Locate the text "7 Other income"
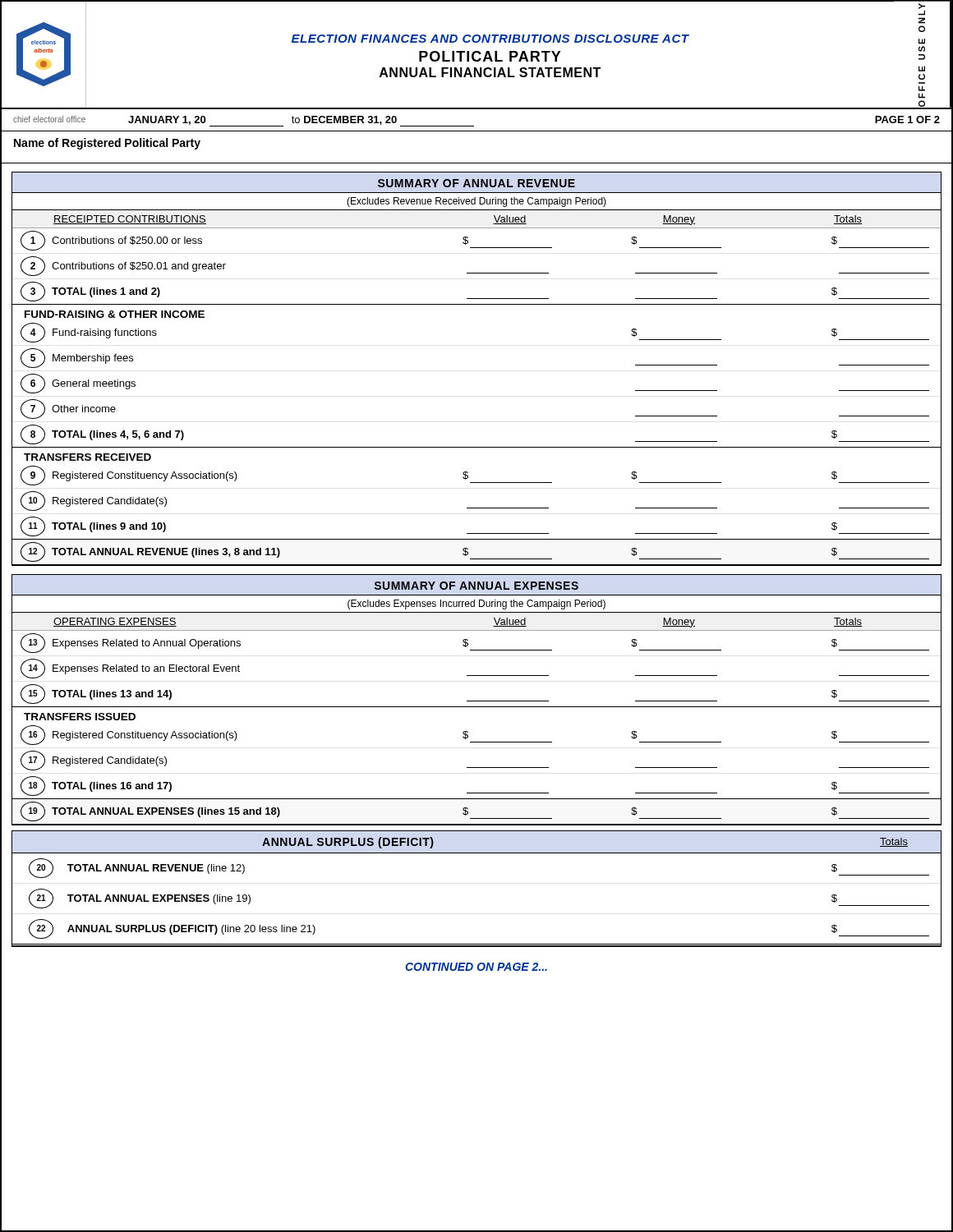The height and width of the screenshot is (1232, 953). (x=32, y=409)
